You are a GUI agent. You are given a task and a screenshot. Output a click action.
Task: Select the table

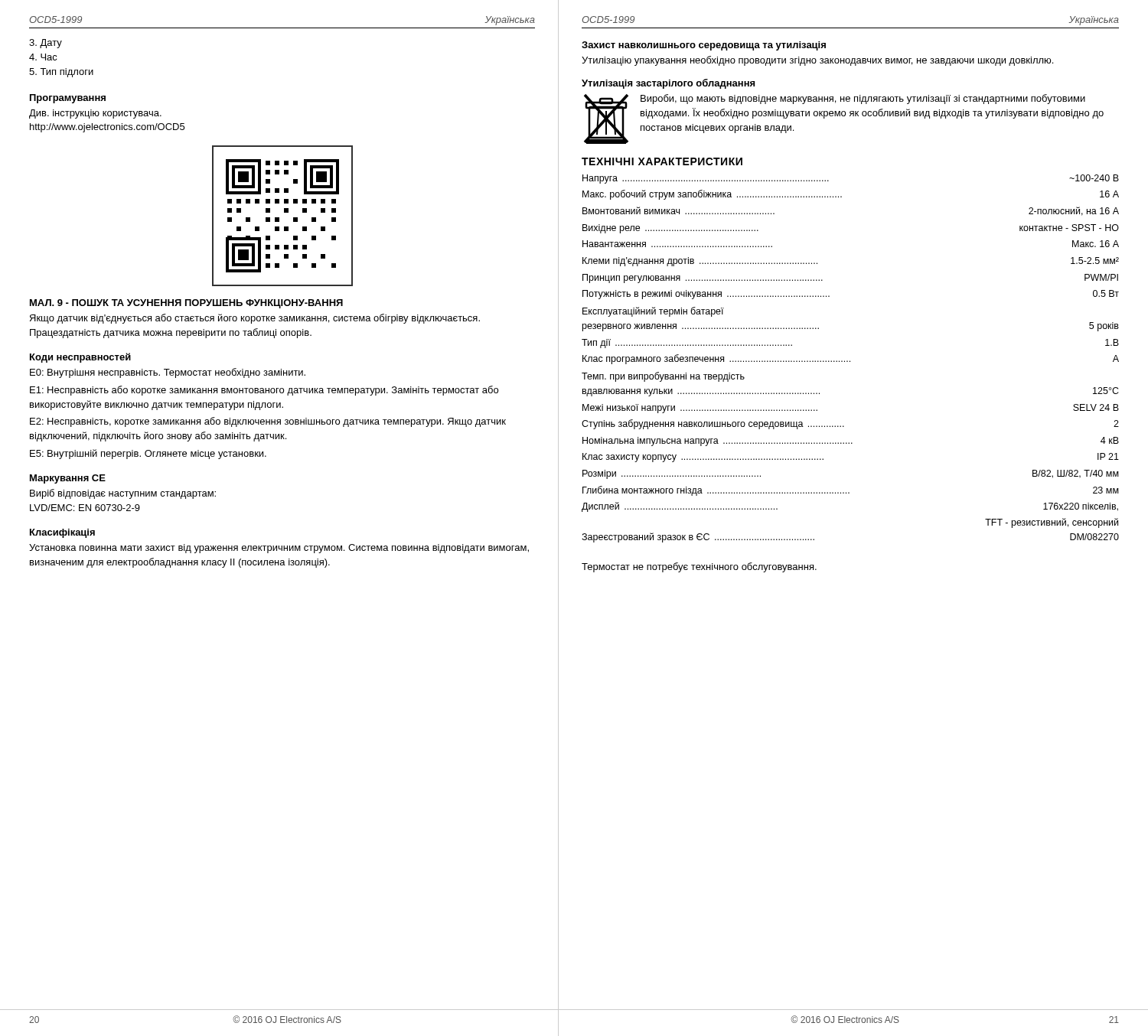tap(850, 358)
